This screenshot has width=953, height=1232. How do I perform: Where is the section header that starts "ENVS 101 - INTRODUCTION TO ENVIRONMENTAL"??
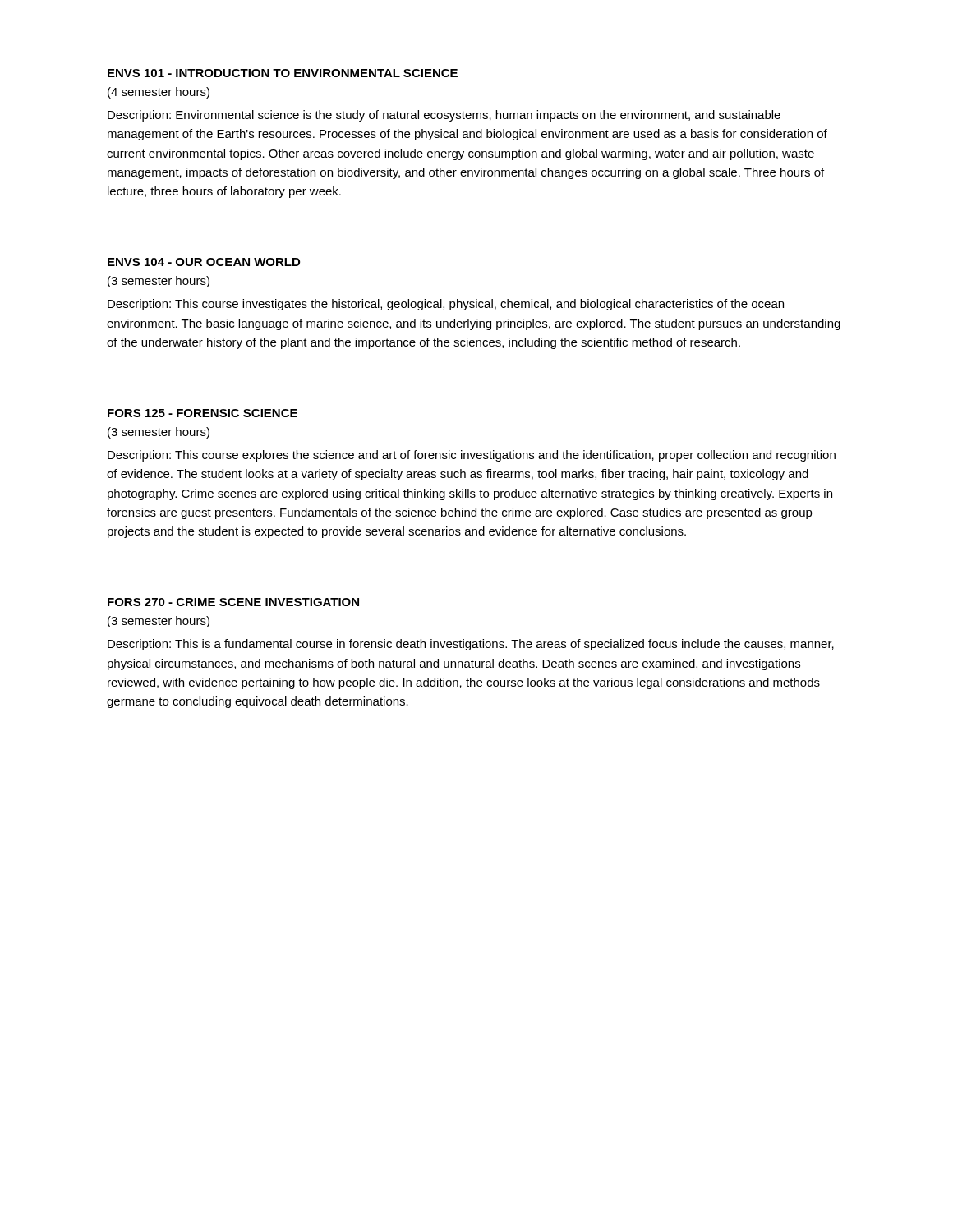[x=282, y=73]
